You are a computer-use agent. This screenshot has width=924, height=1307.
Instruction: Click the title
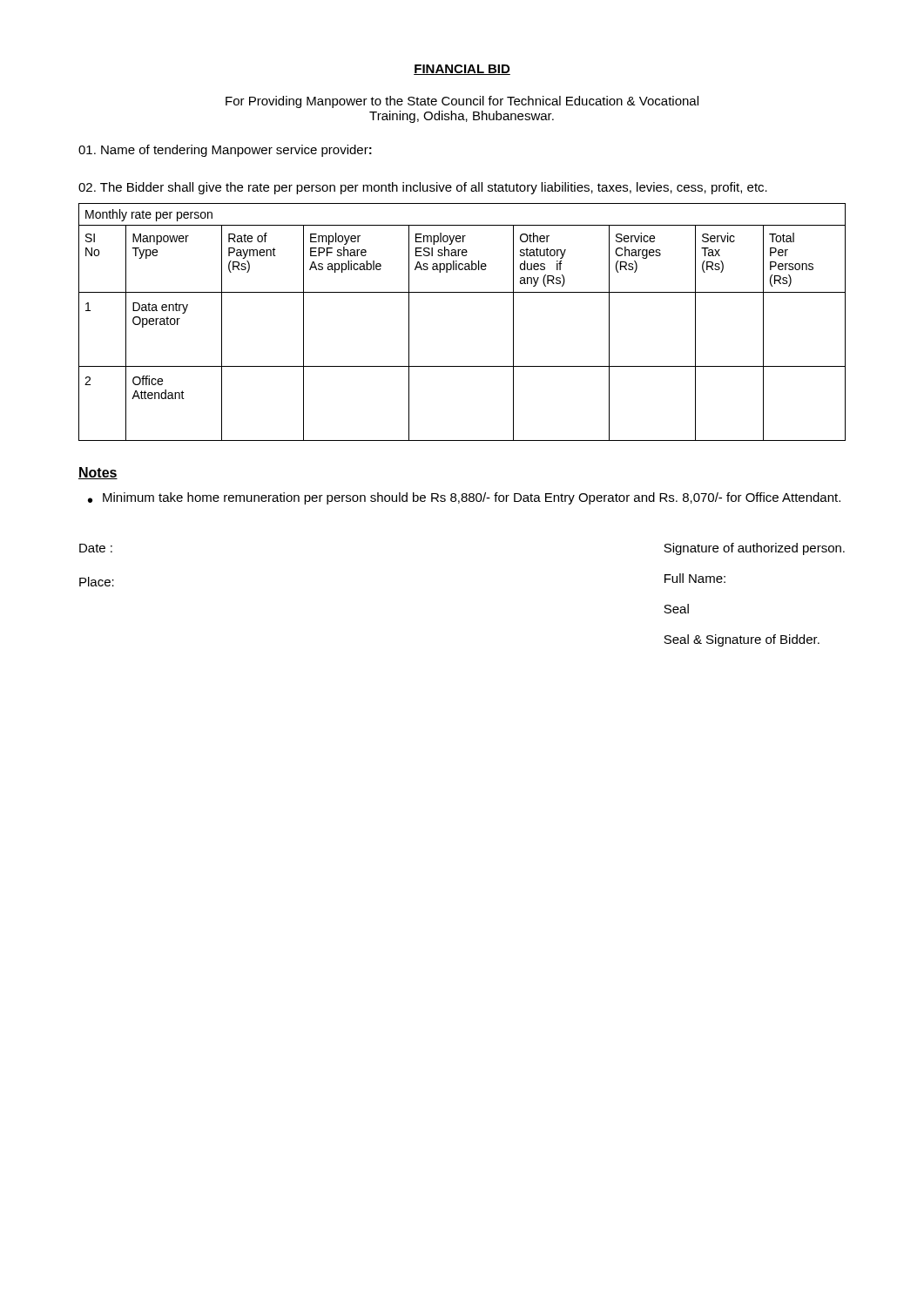tap(462, 68)
